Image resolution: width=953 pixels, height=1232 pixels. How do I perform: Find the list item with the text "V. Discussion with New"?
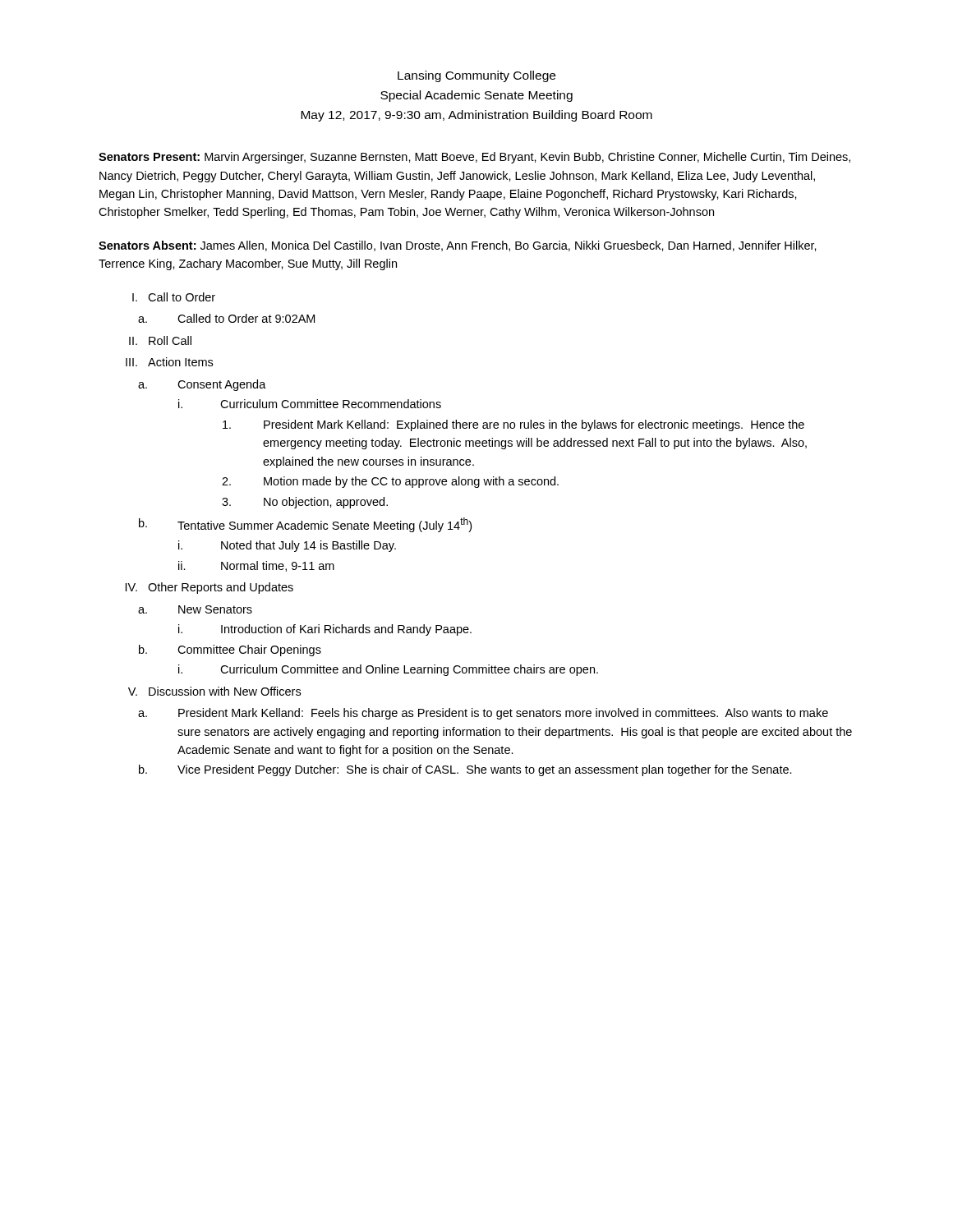(x=214, y=691)
